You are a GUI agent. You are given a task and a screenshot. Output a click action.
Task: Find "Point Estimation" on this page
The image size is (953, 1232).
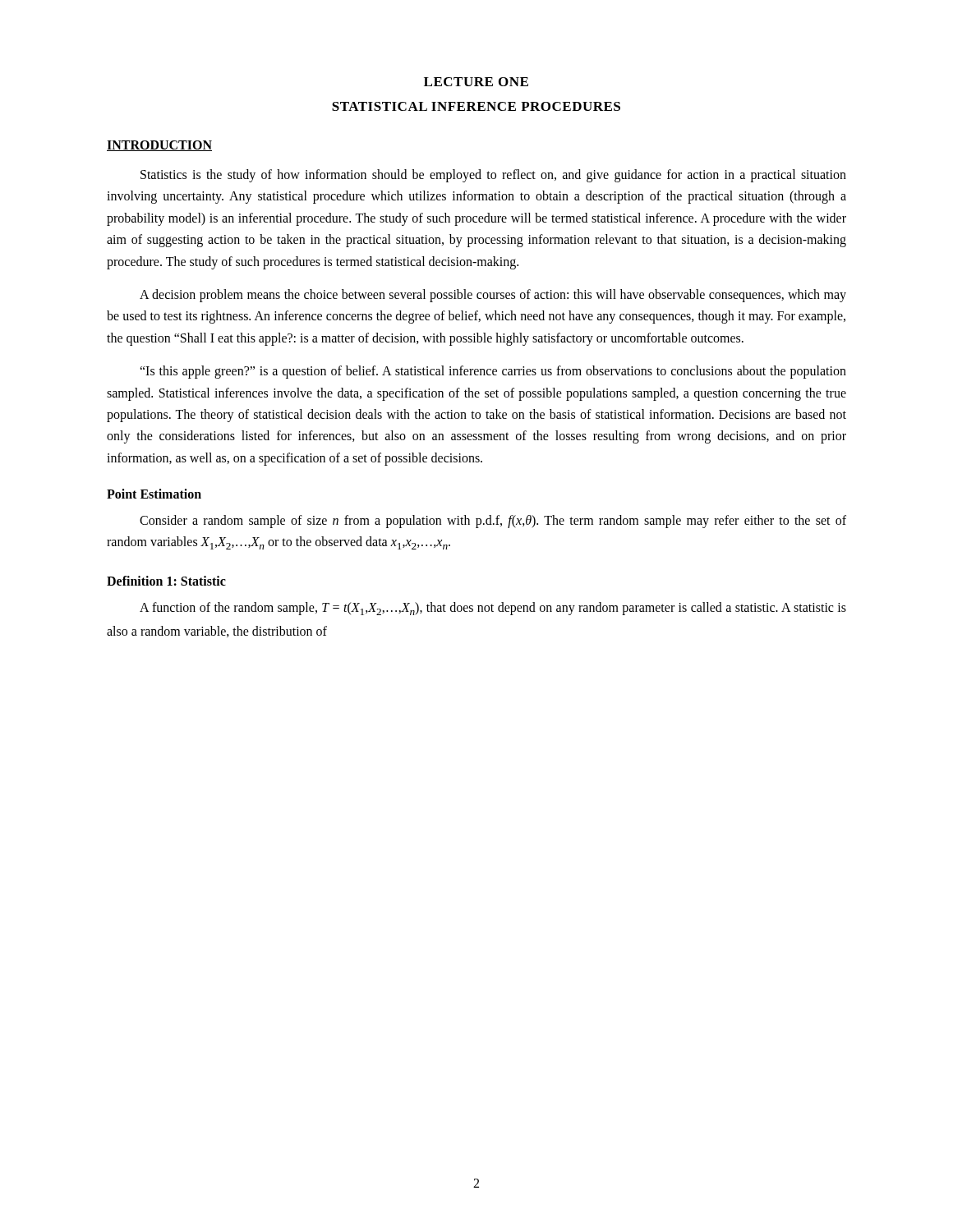tap(154, 494)
